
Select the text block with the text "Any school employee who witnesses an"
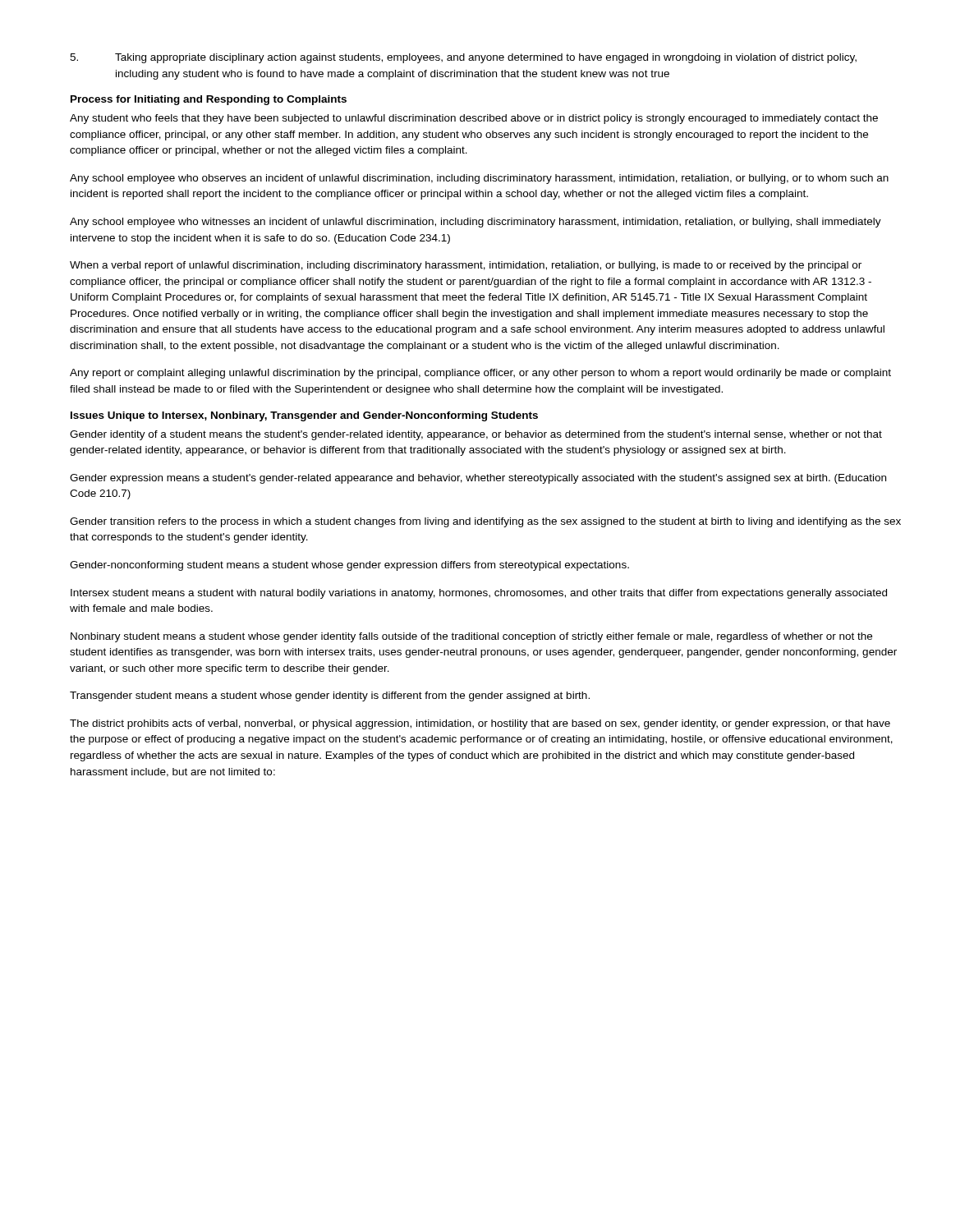[x=475, y=229]
